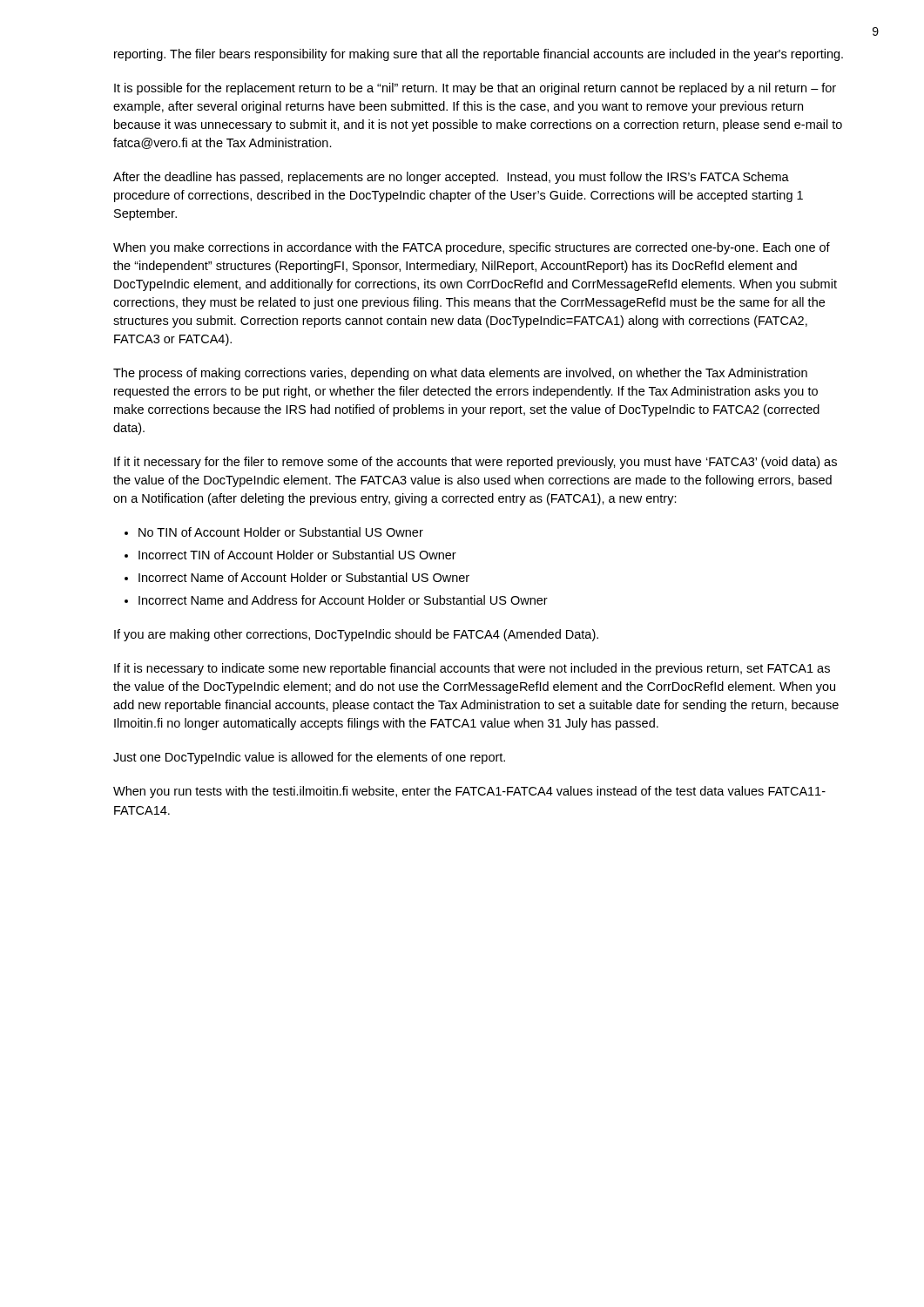Click on the text block containing "reporting. The filer bears responsibility"
924x1307 pixels.
[479, 54]
